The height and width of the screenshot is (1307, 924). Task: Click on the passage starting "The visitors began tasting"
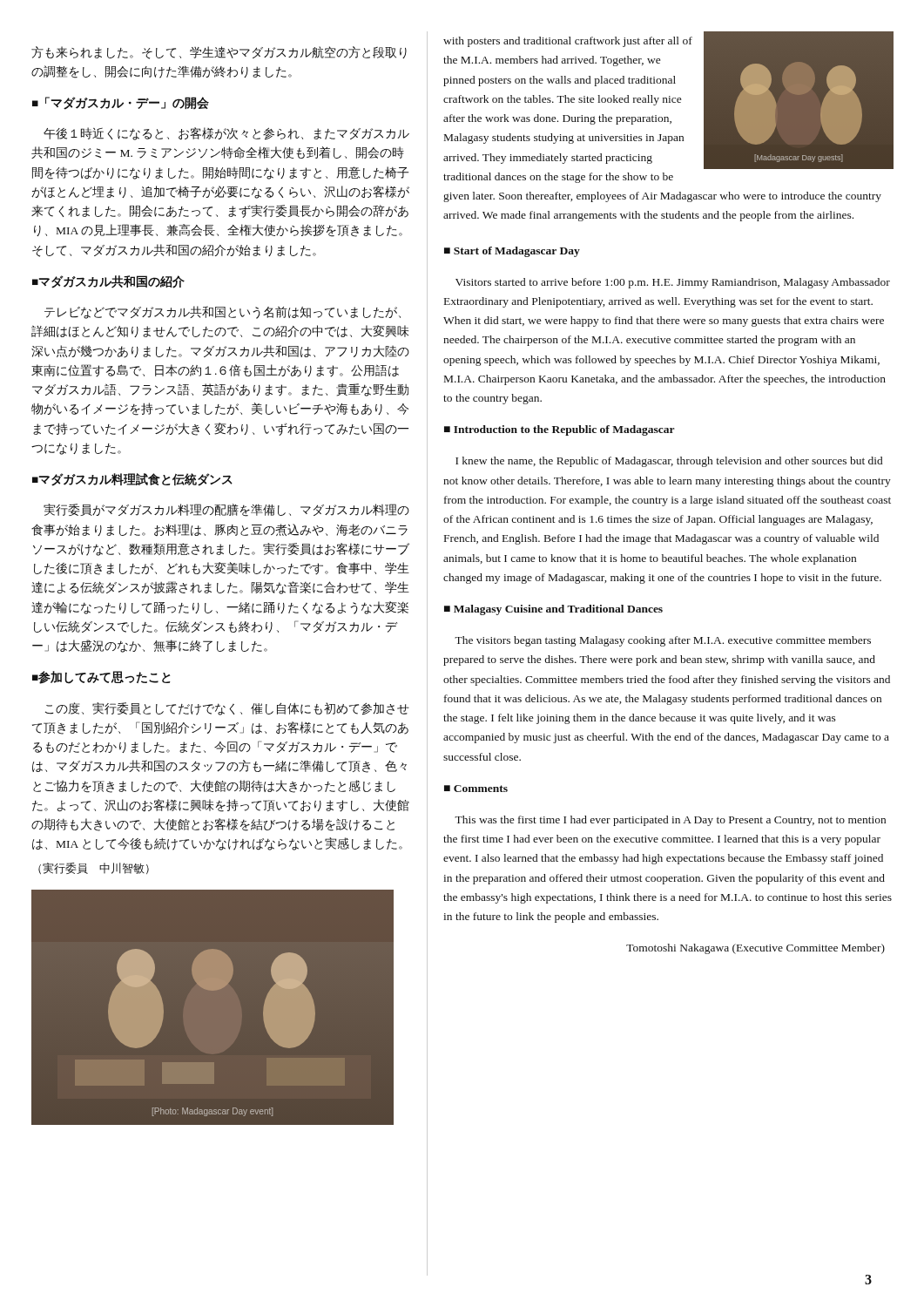point(668,699)
